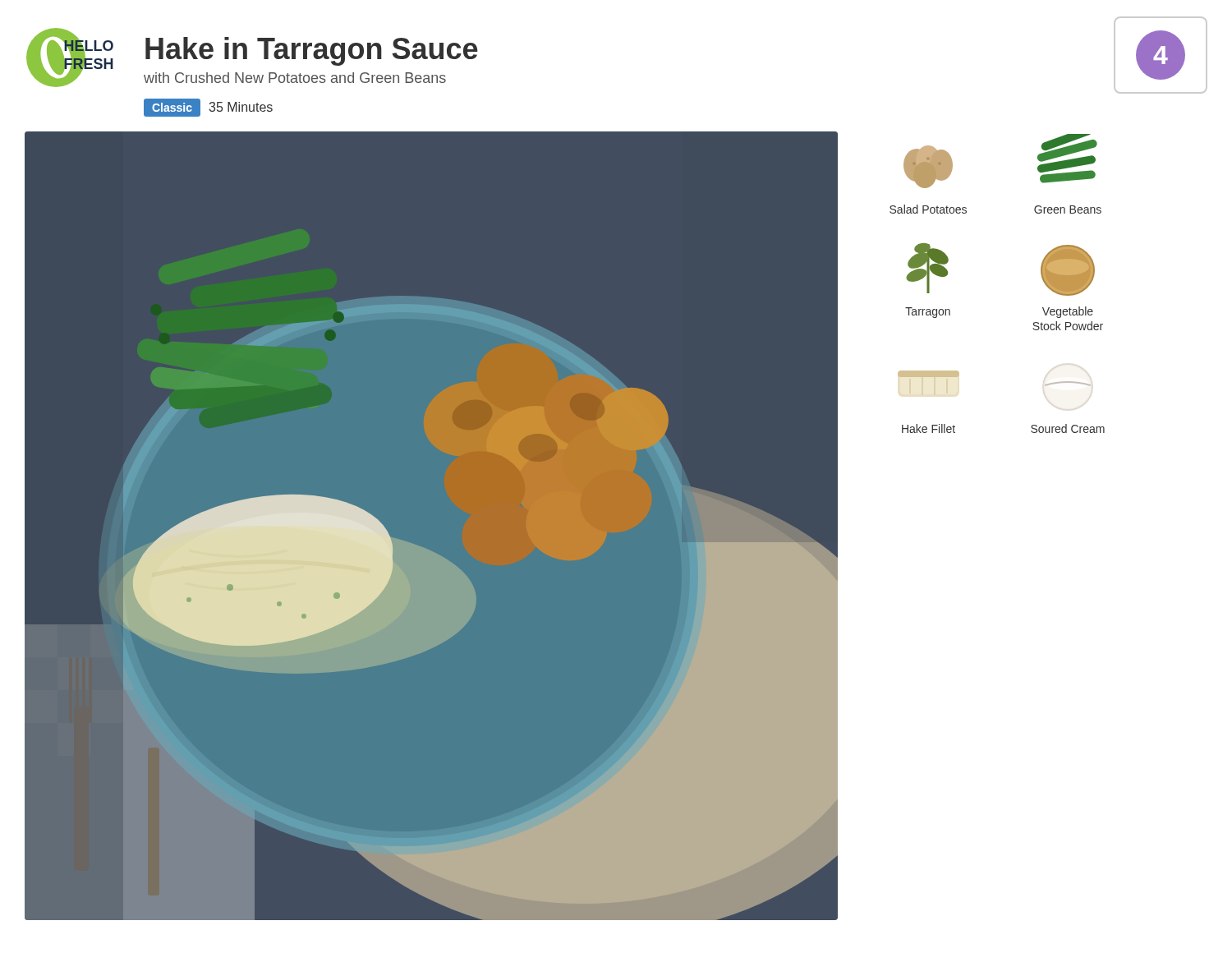Locate the illustration
Screen dimensions: 953x1232
coord(1035,292)
